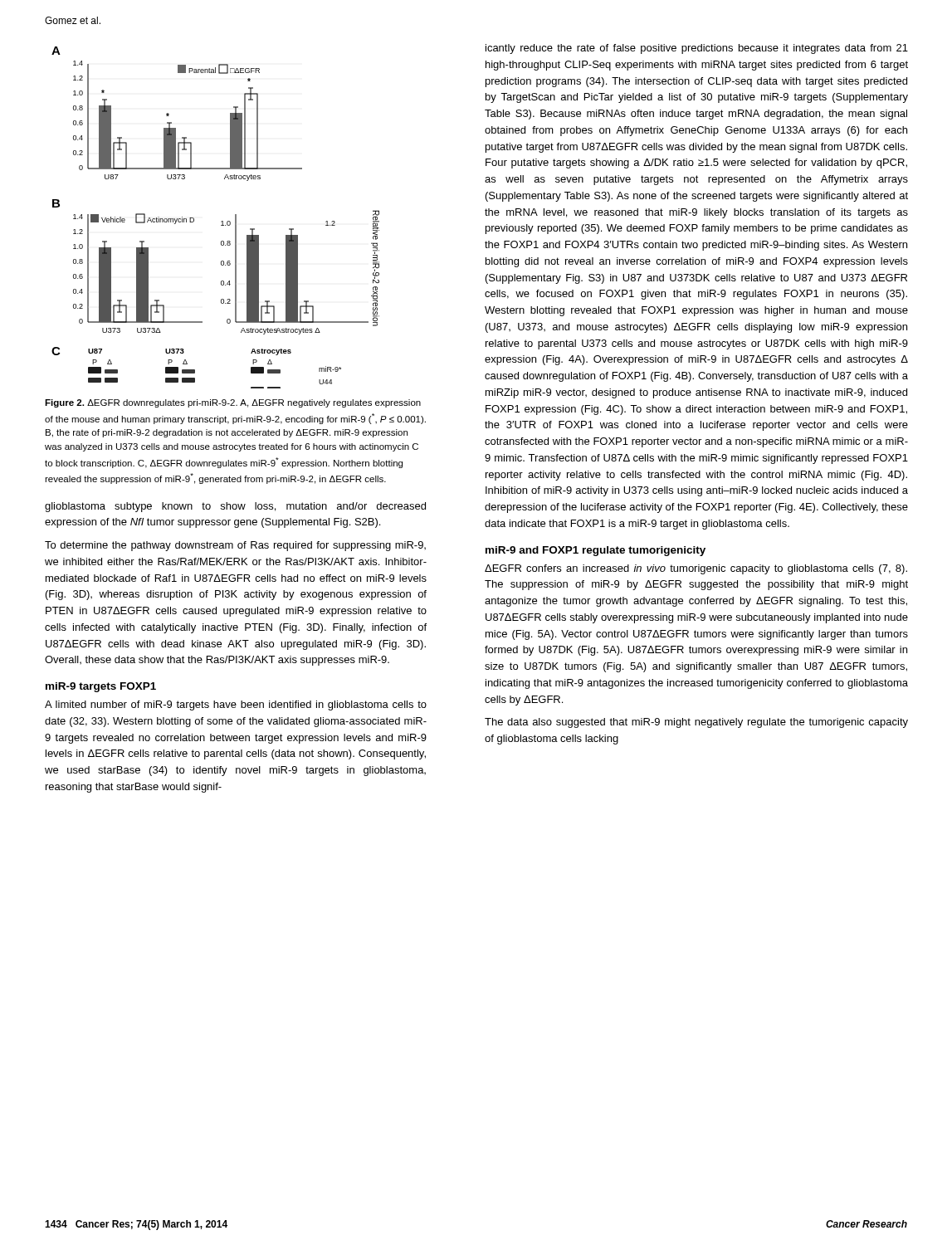This screenshot has width=952, height=1245.
Task: Point to the passage starting "icantly reduce the rate of false positive"
Action: pyautogui.click(x=696, y=285)
